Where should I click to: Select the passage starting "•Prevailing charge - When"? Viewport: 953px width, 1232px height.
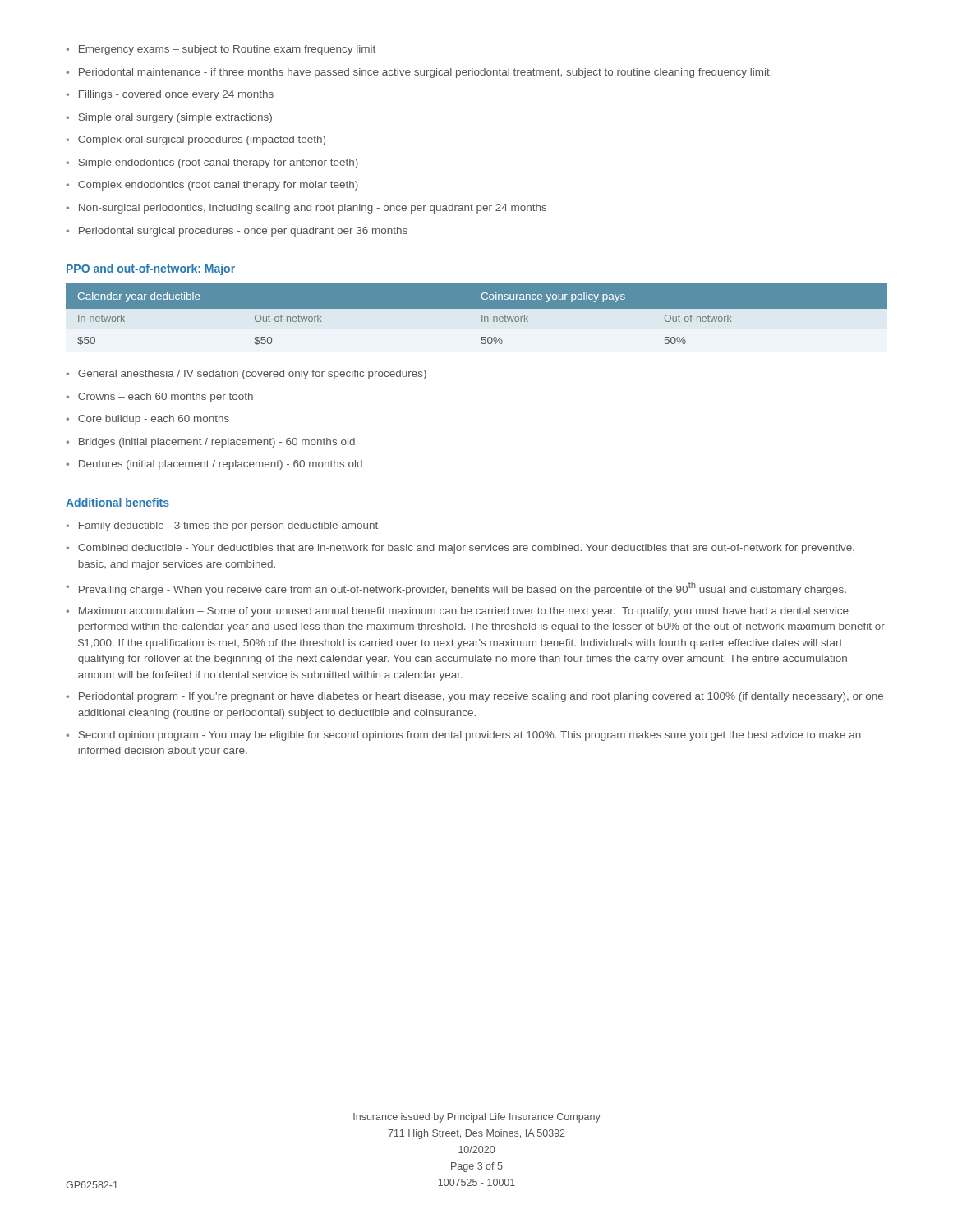456,587
